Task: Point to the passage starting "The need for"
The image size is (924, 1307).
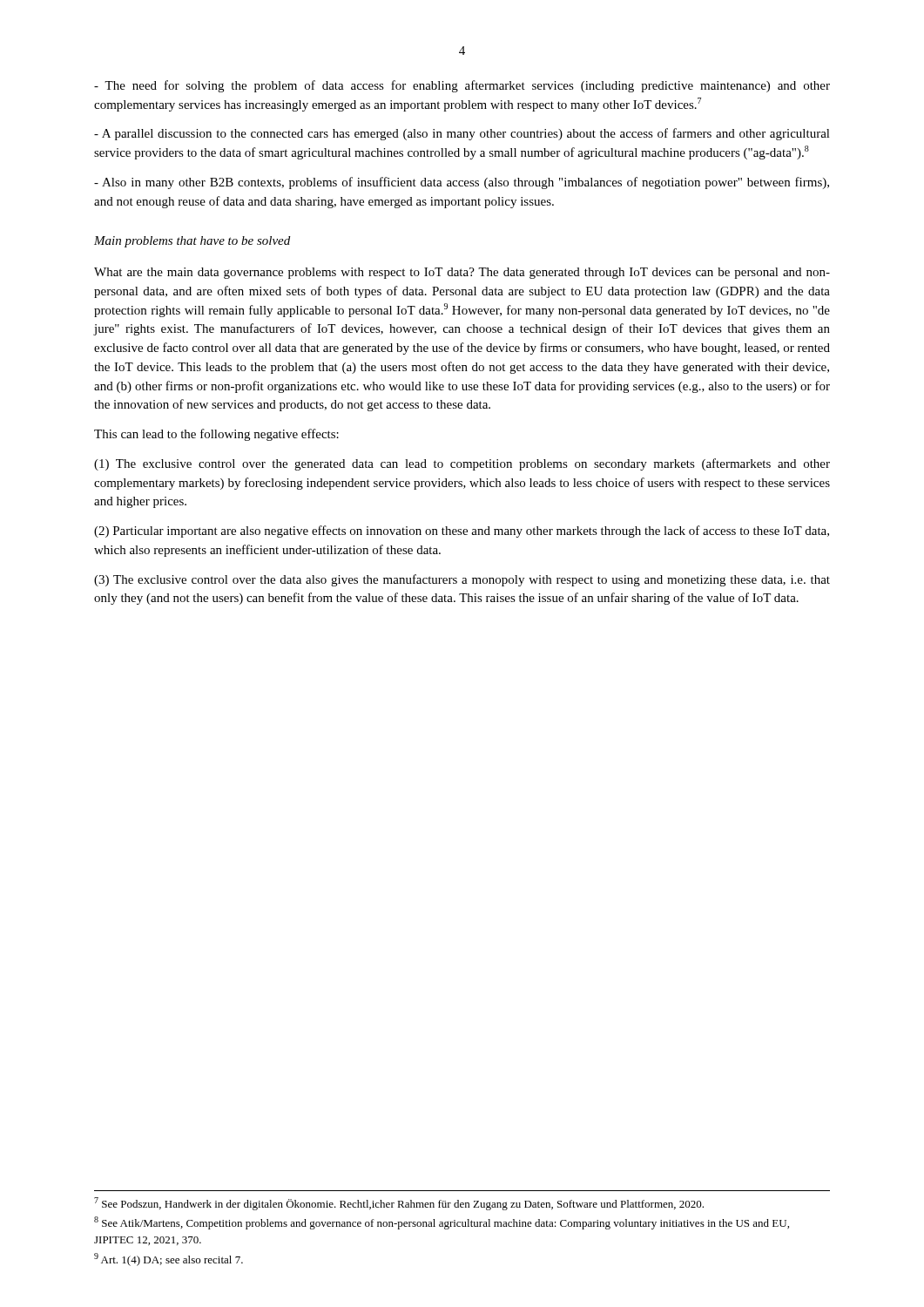Action: 462,95
